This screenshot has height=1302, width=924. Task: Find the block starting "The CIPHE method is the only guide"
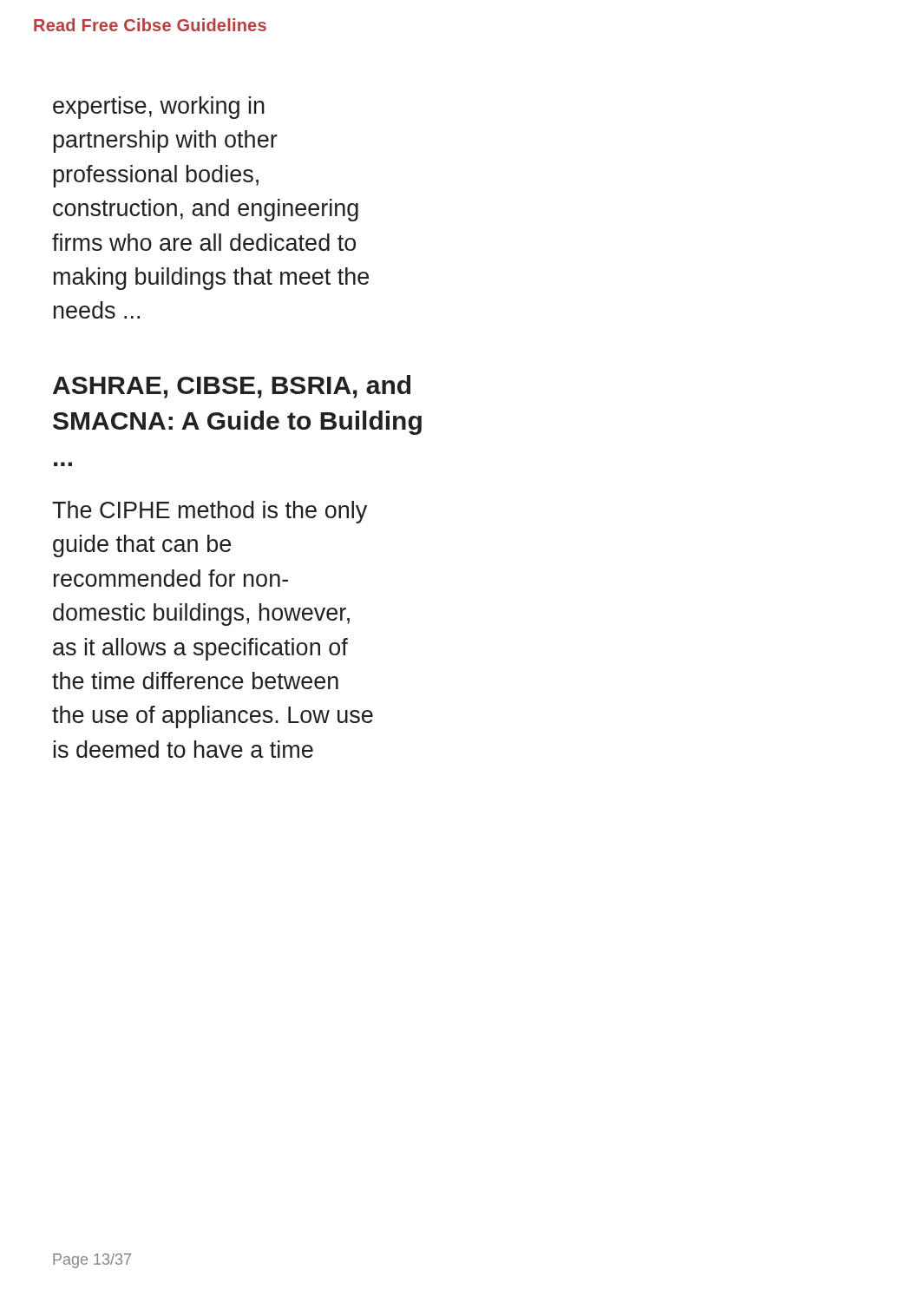[213, 630]
